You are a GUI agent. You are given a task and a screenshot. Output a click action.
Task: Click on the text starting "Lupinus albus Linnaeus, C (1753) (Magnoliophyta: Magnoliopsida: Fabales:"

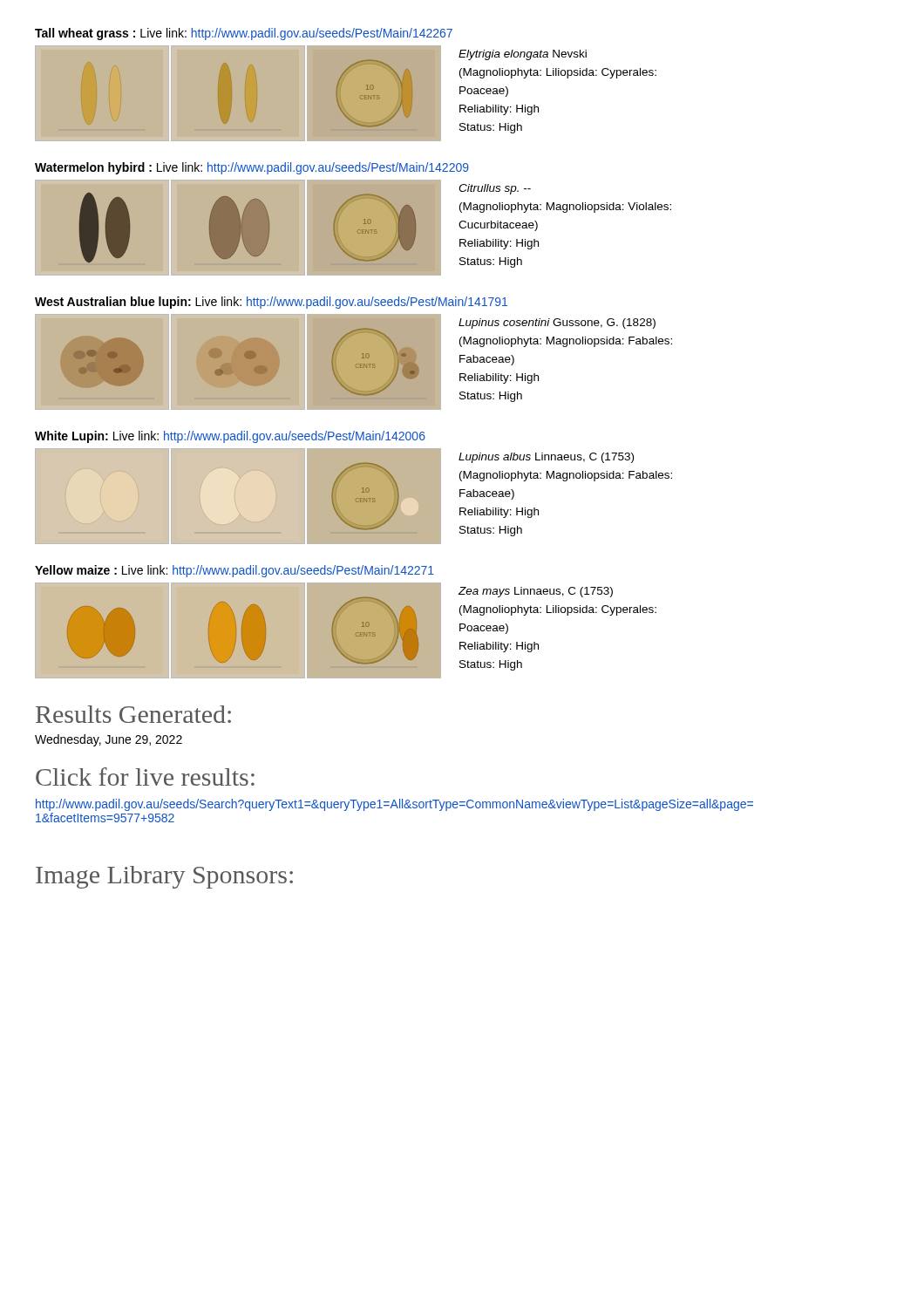tap(546, 458)
